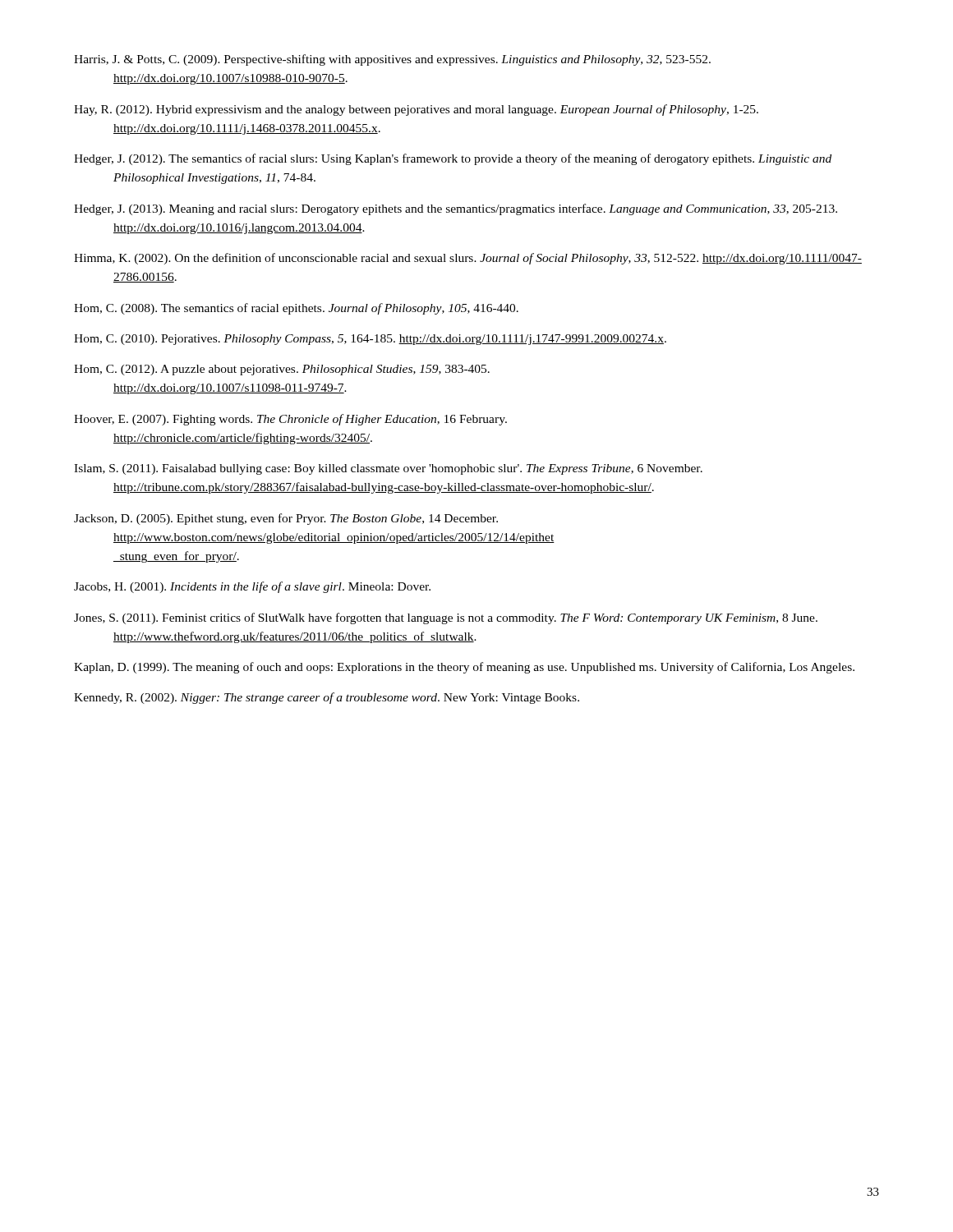Find the block on this page that starts "Hedger, J. (2013). Meaning"
Image resolution: width=953 pixels, height=1232 pixels.
(x=456, y=217)
